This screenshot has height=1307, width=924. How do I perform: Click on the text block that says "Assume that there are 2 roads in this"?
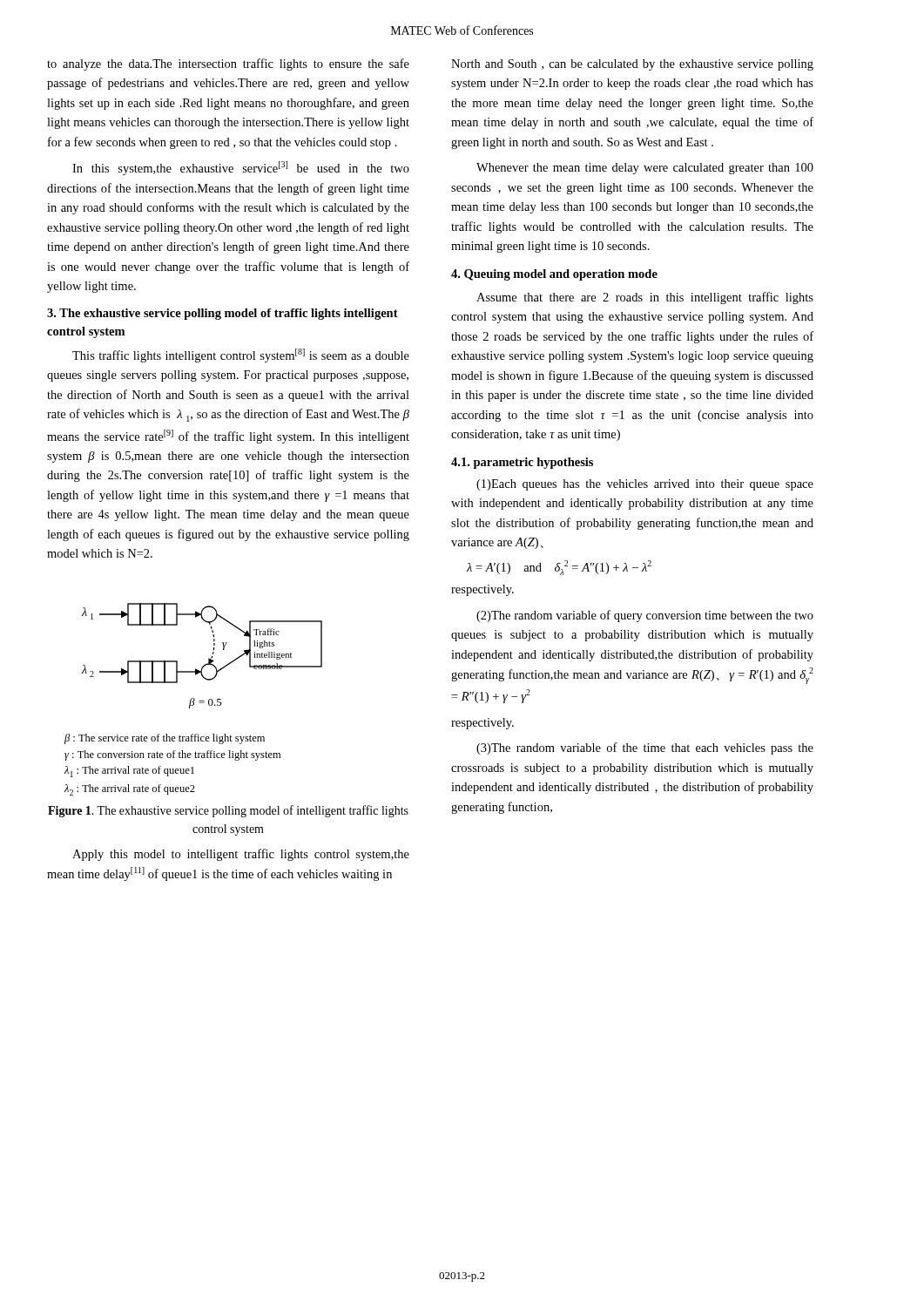[632, 366]
